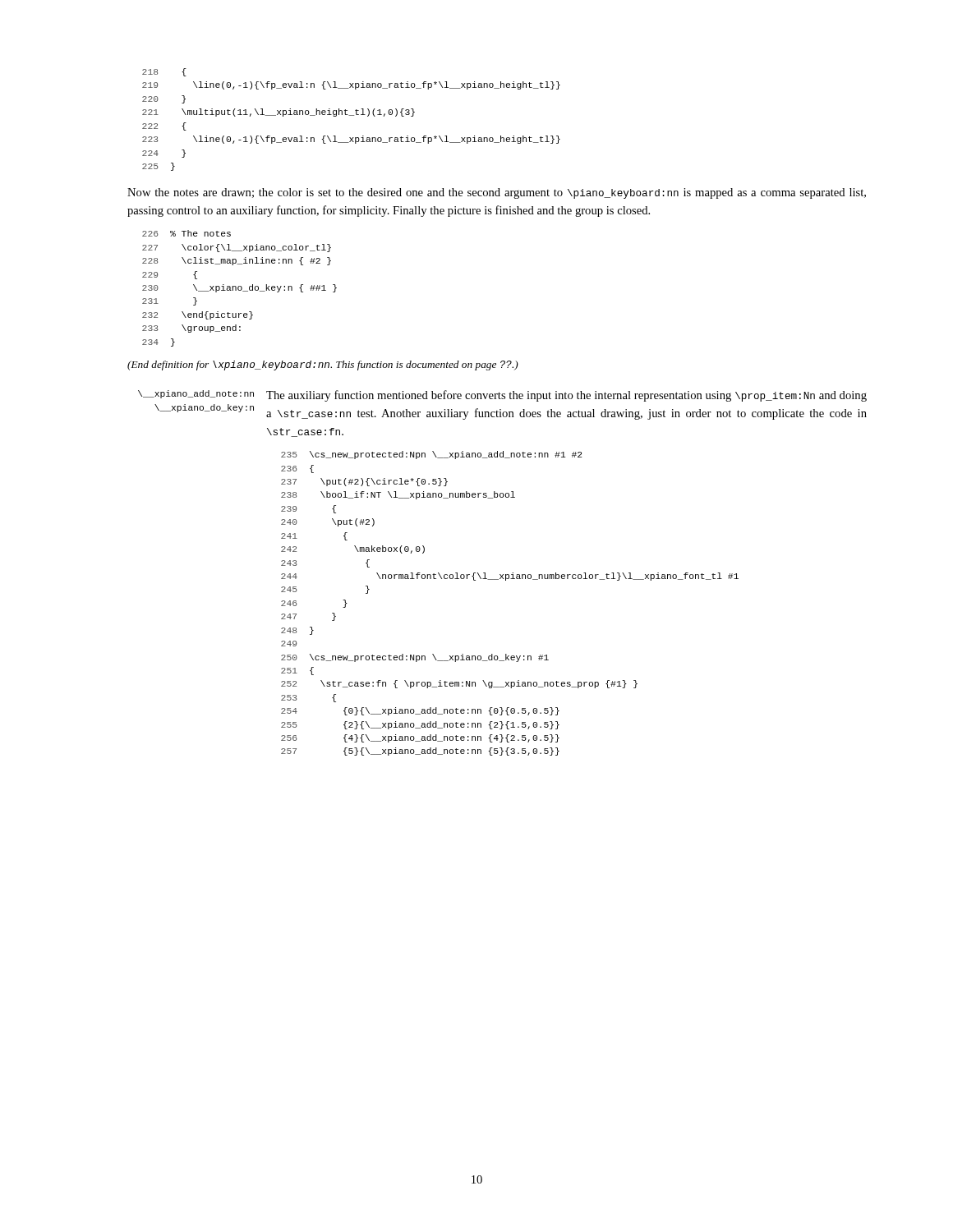Find the block on this page that starts "226% The notes 227 \color{\l__xpiano_color_tl} 228 \clist_map_inline:nn"
The width and height of the screenshot is (953, 1232).
tap(186, 233)
